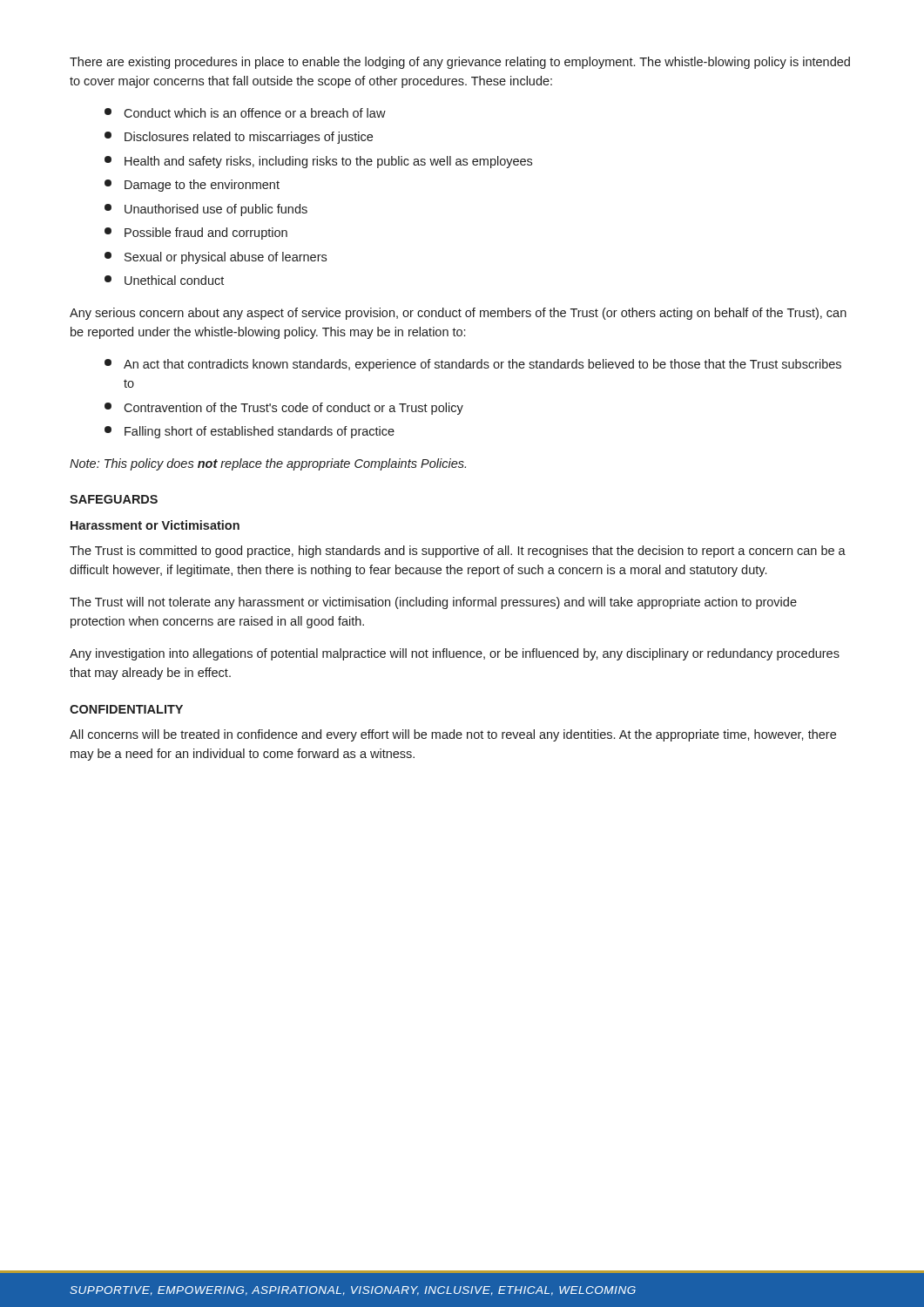
Task: Where is the passage that starts "Health and safety risks, including"?
Action: click(319, 161)
